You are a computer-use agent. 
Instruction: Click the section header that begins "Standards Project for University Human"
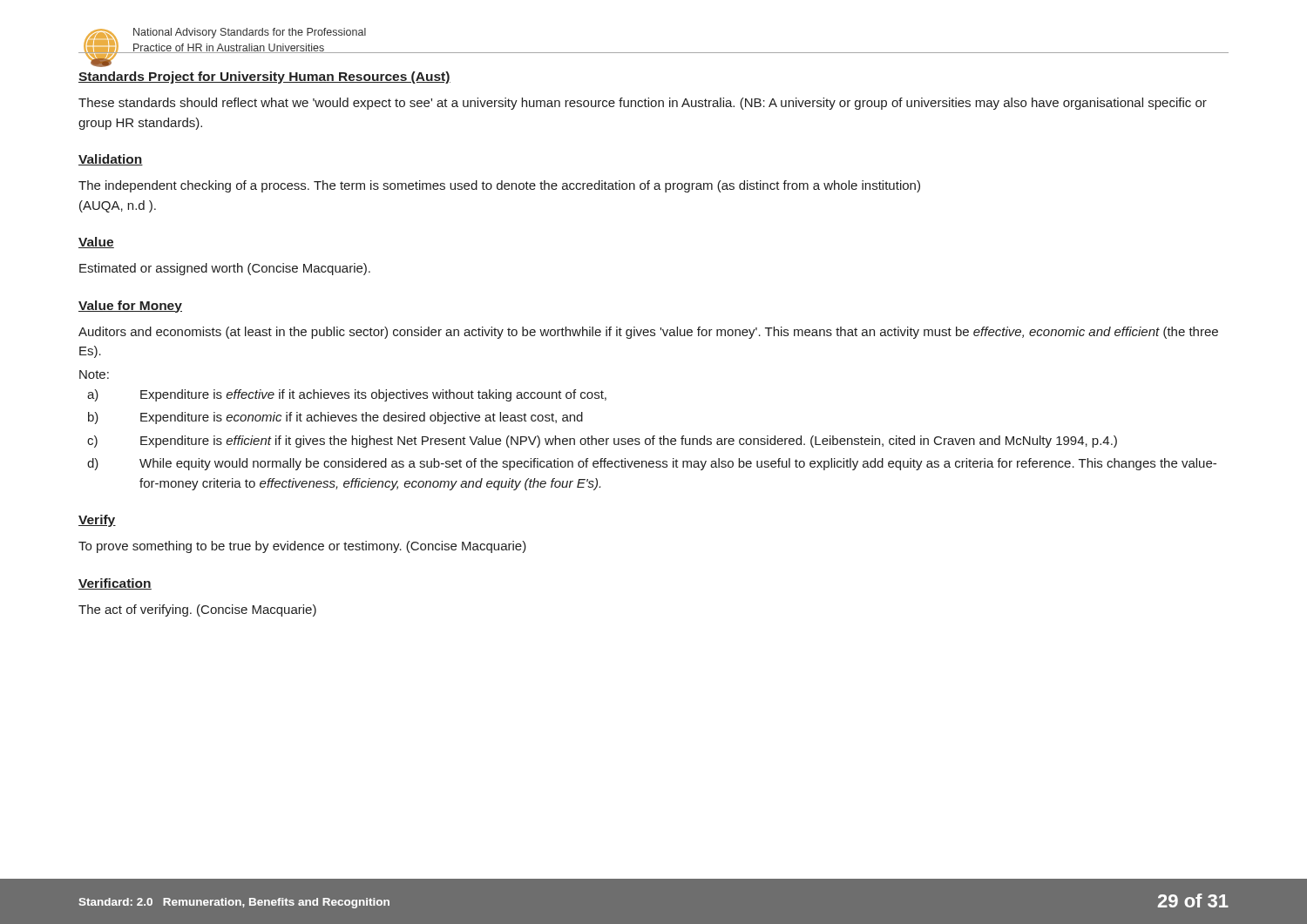264,76
